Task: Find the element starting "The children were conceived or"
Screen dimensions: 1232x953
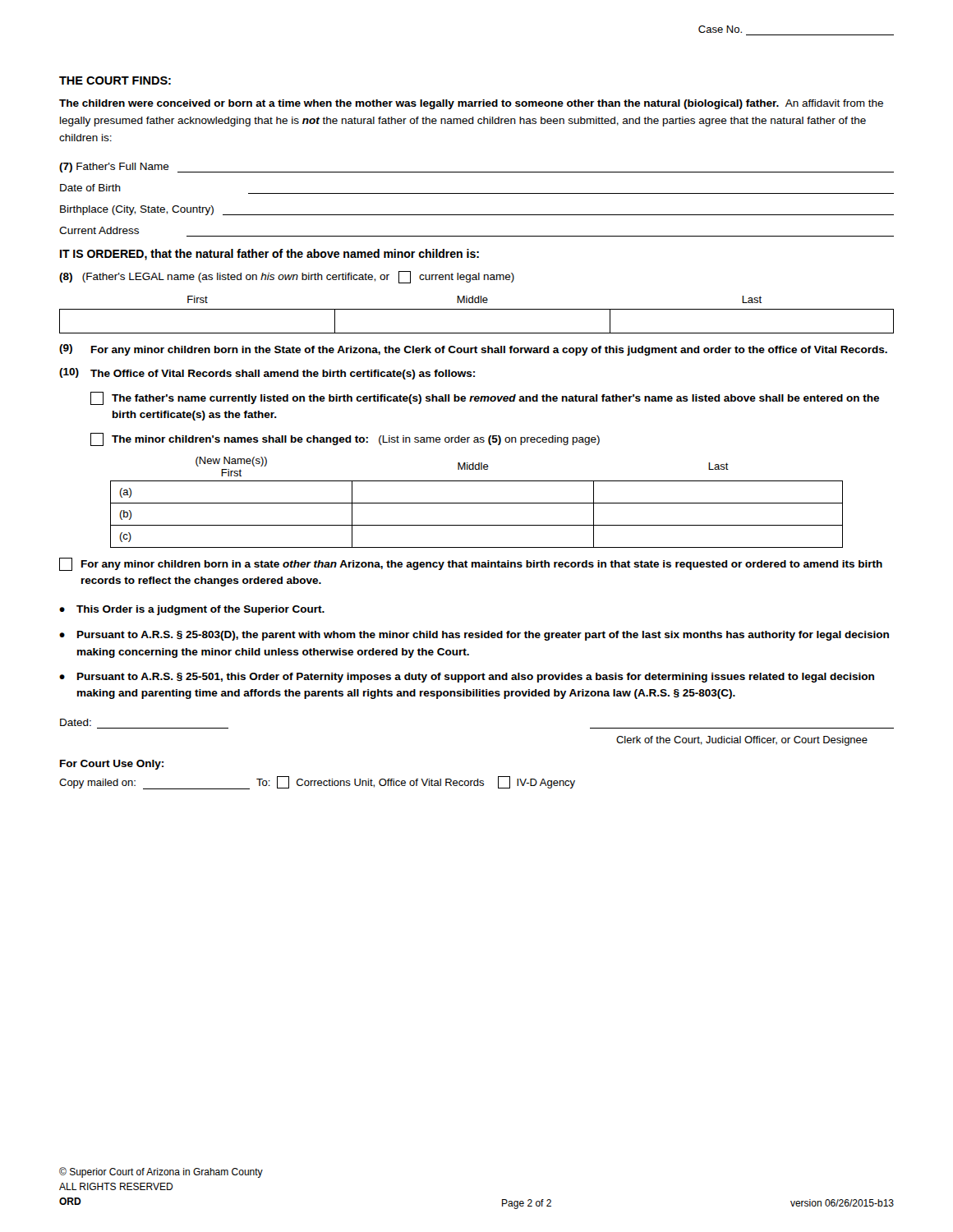Action: tap(471, 120)
